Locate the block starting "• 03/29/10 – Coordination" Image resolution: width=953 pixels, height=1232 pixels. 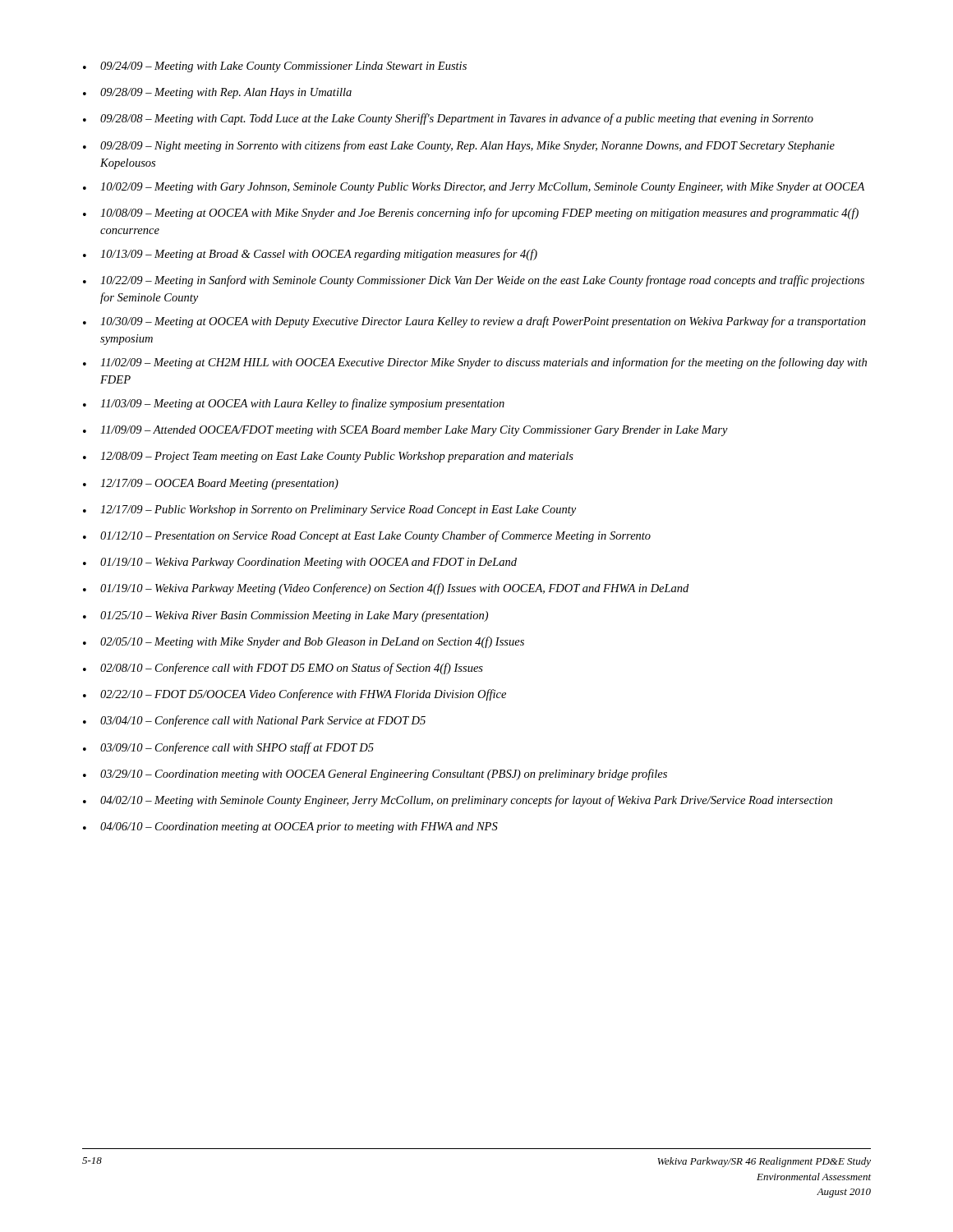[x=476, y=775]
